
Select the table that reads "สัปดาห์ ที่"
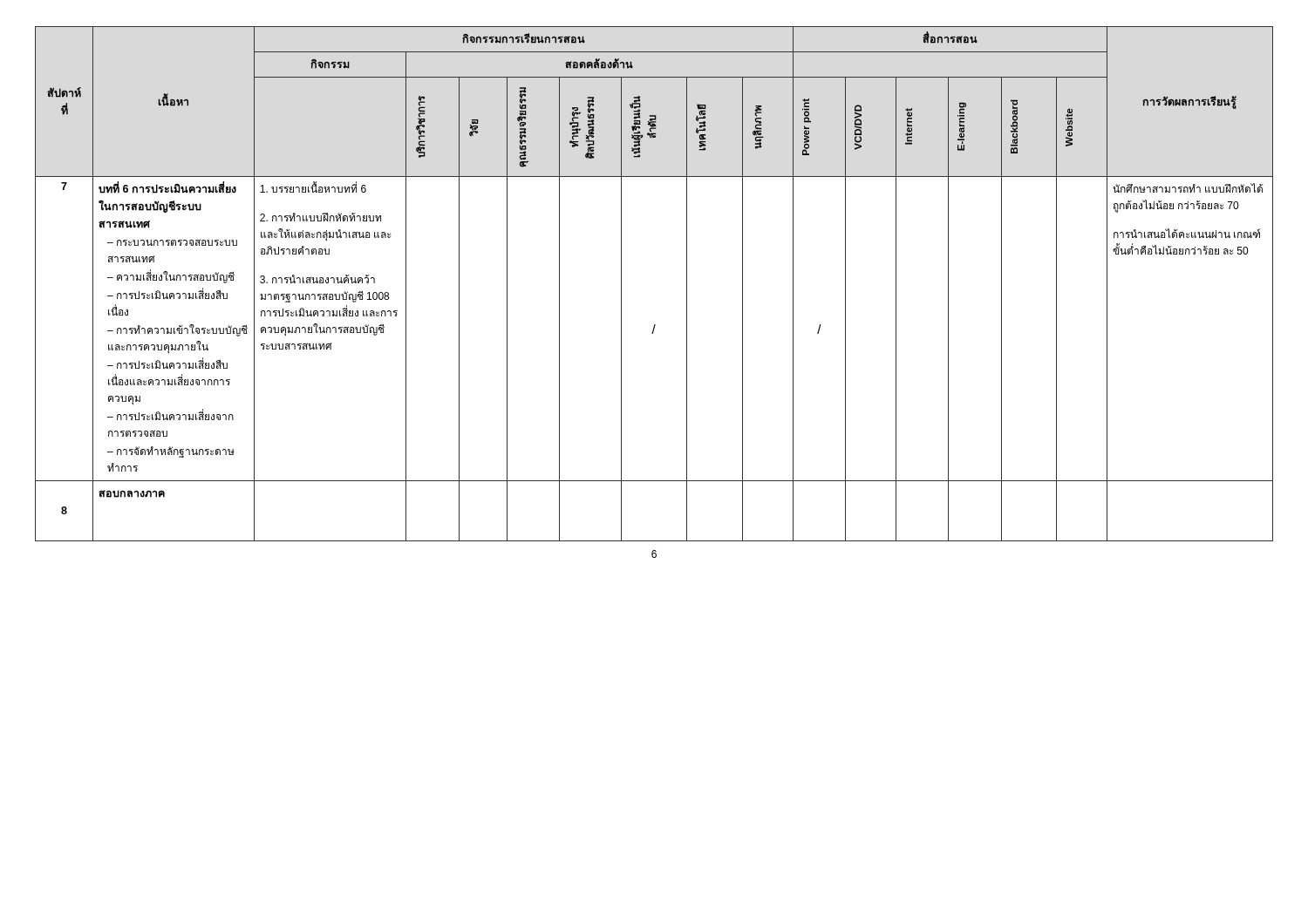click(x=654, y=284)
